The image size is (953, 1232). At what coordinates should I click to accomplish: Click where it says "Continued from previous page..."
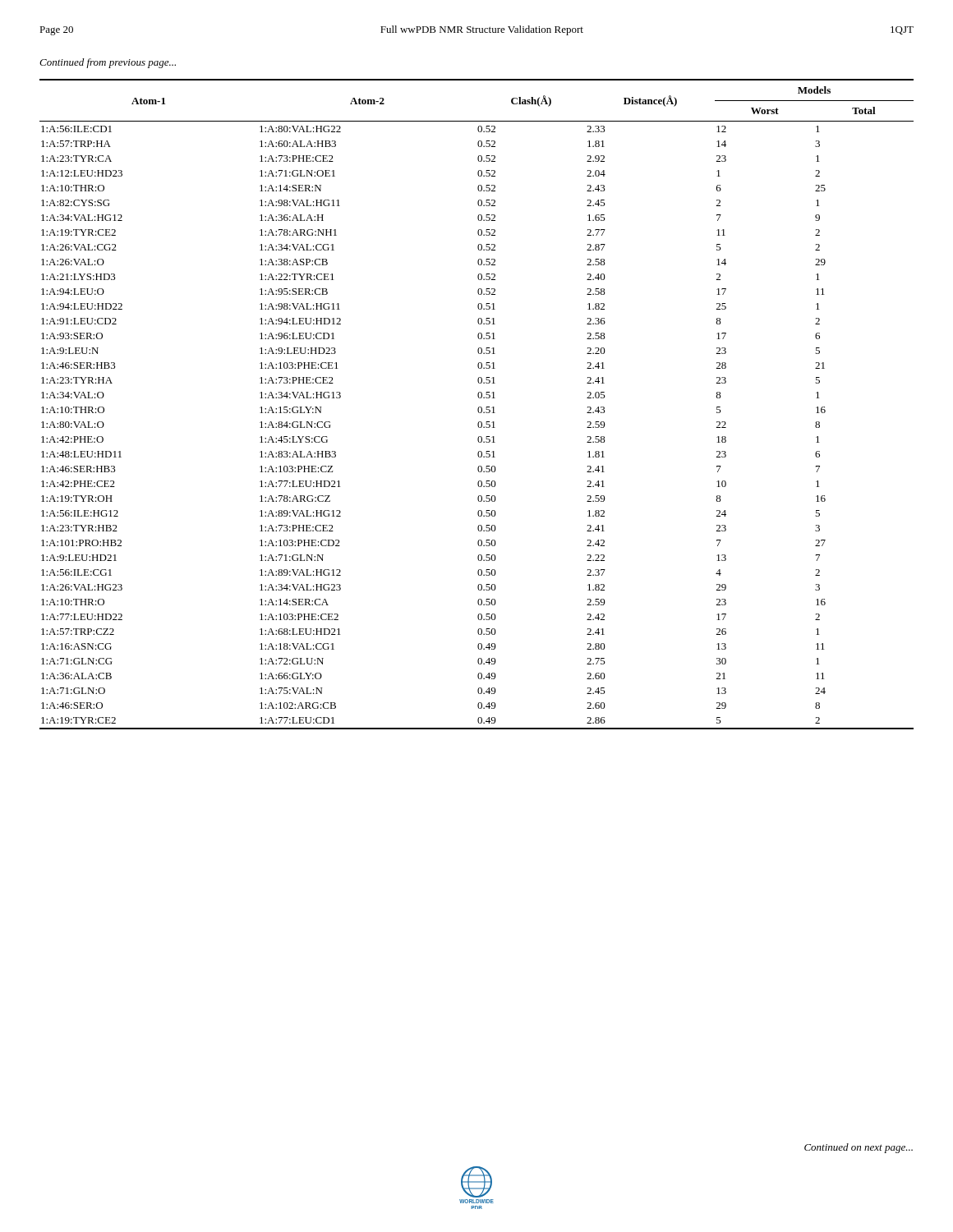pyautogui.click(x=108, y=62)
